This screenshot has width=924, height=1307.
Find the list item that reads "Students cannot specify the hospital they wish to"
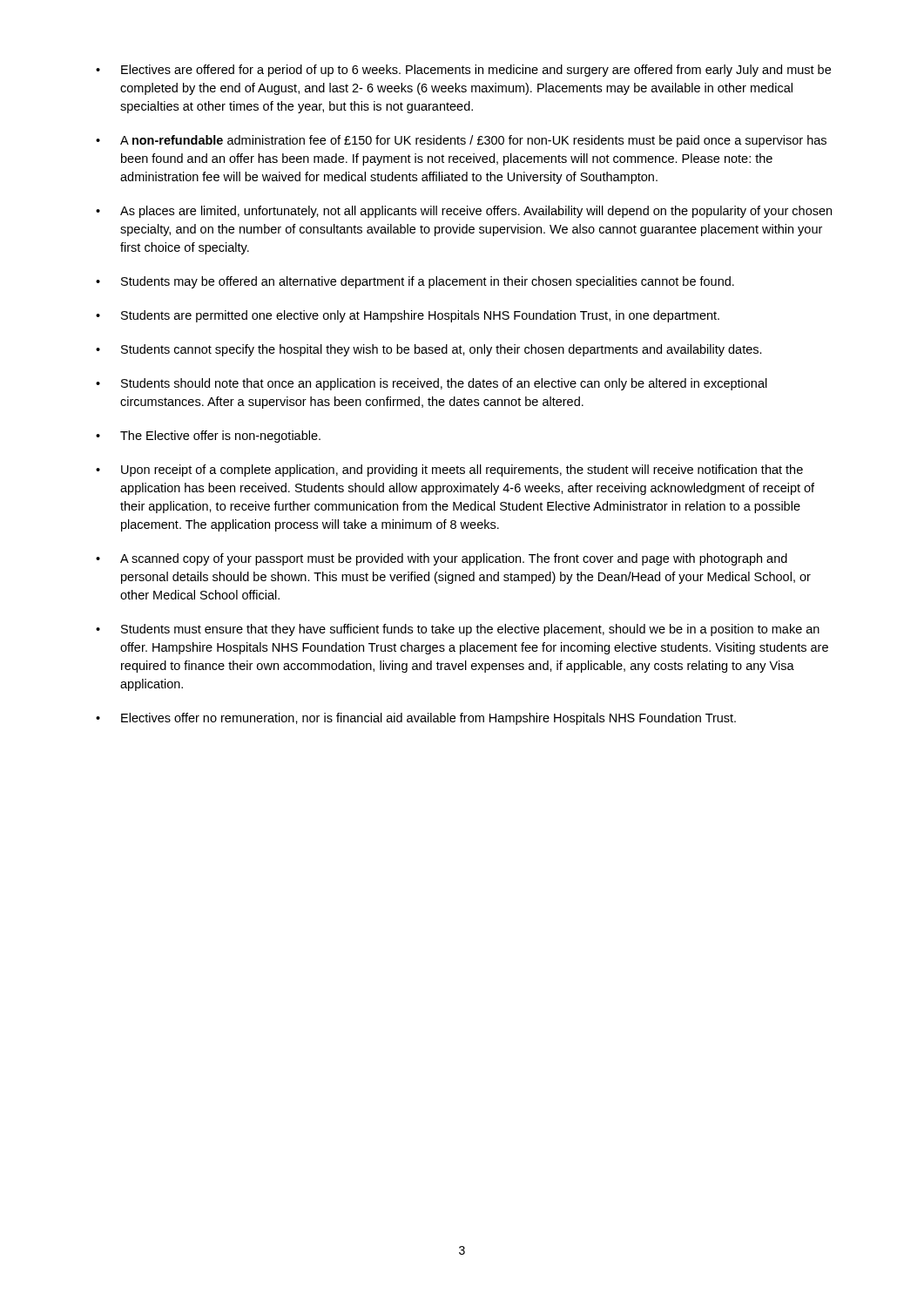pyautogui.click(x=441, y=350)
